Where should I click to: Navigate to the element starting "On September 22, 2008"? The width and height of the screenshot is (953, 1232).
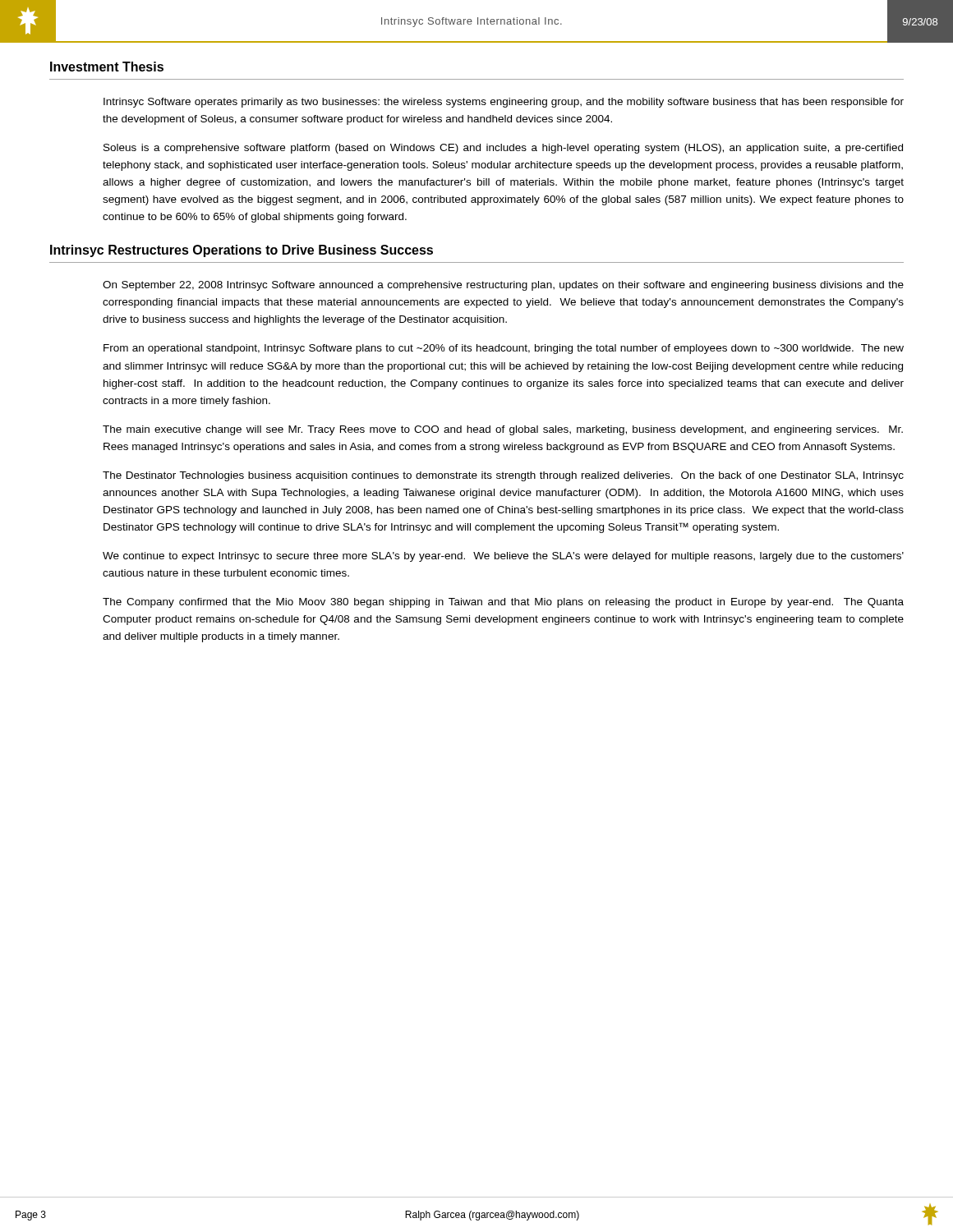click(x=503, y=302)
